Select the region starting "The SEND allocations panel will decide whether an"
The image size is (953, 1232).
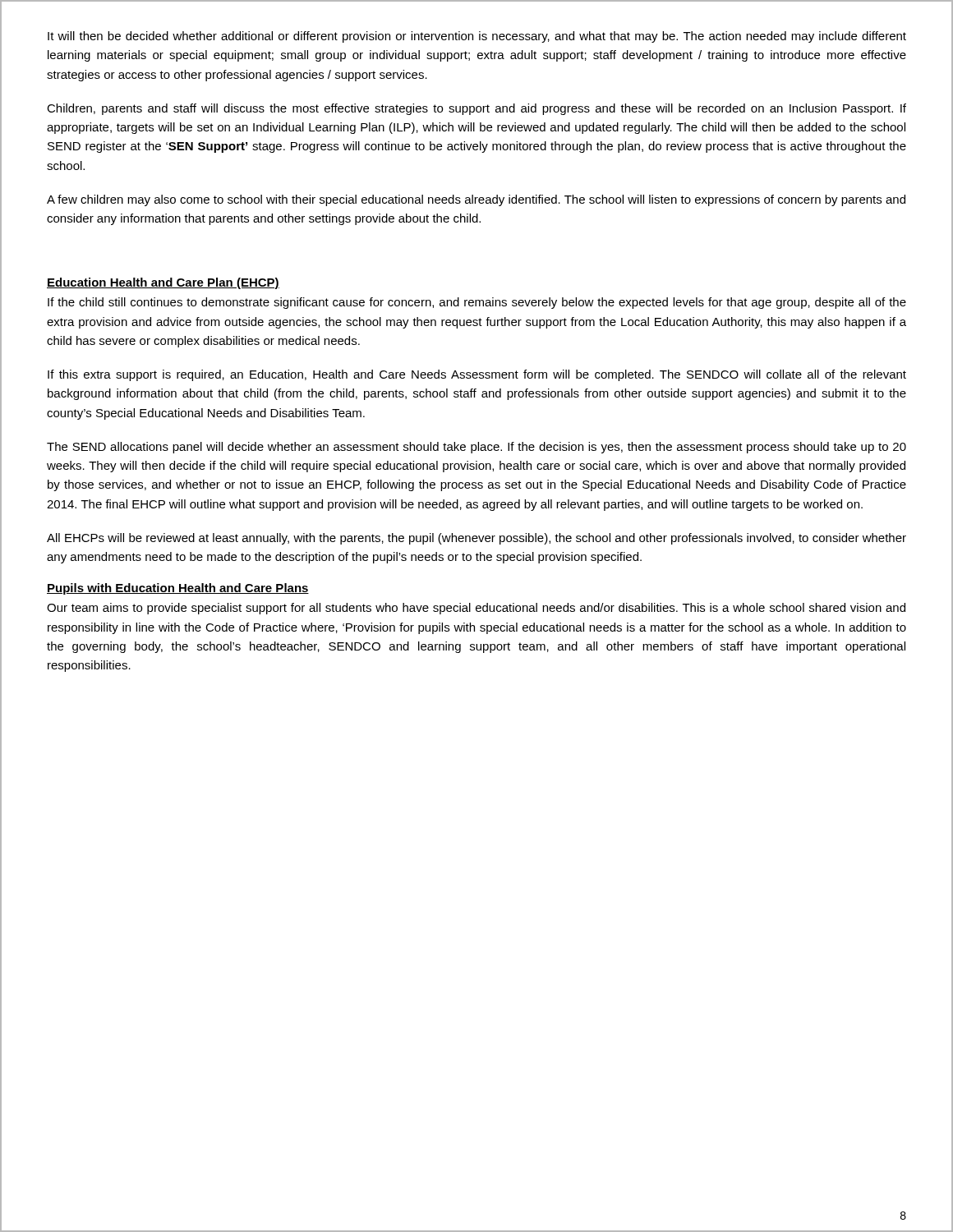click(476, 475)
